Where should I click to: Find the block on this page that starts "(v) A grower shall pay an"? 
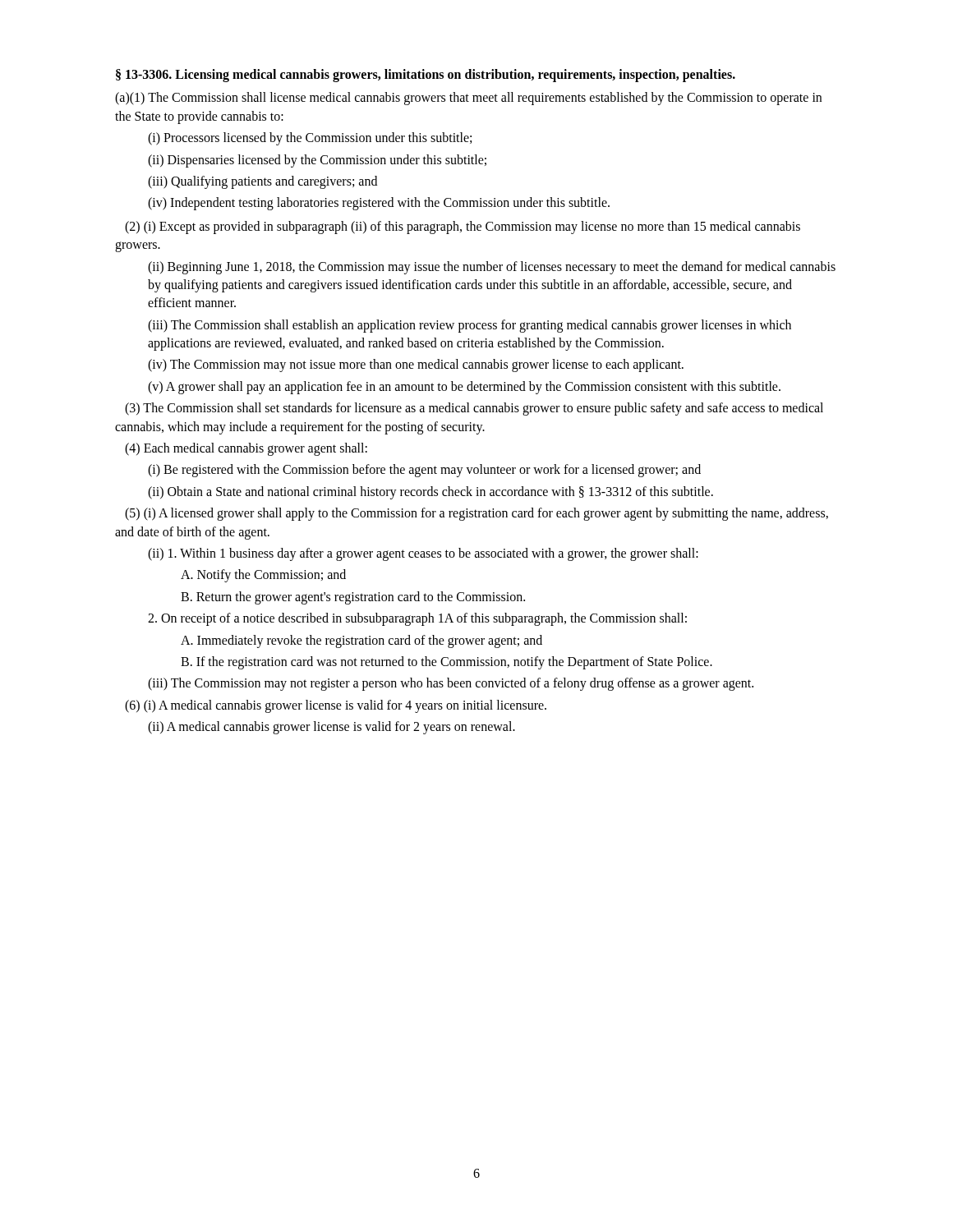[x=465, y=386]
